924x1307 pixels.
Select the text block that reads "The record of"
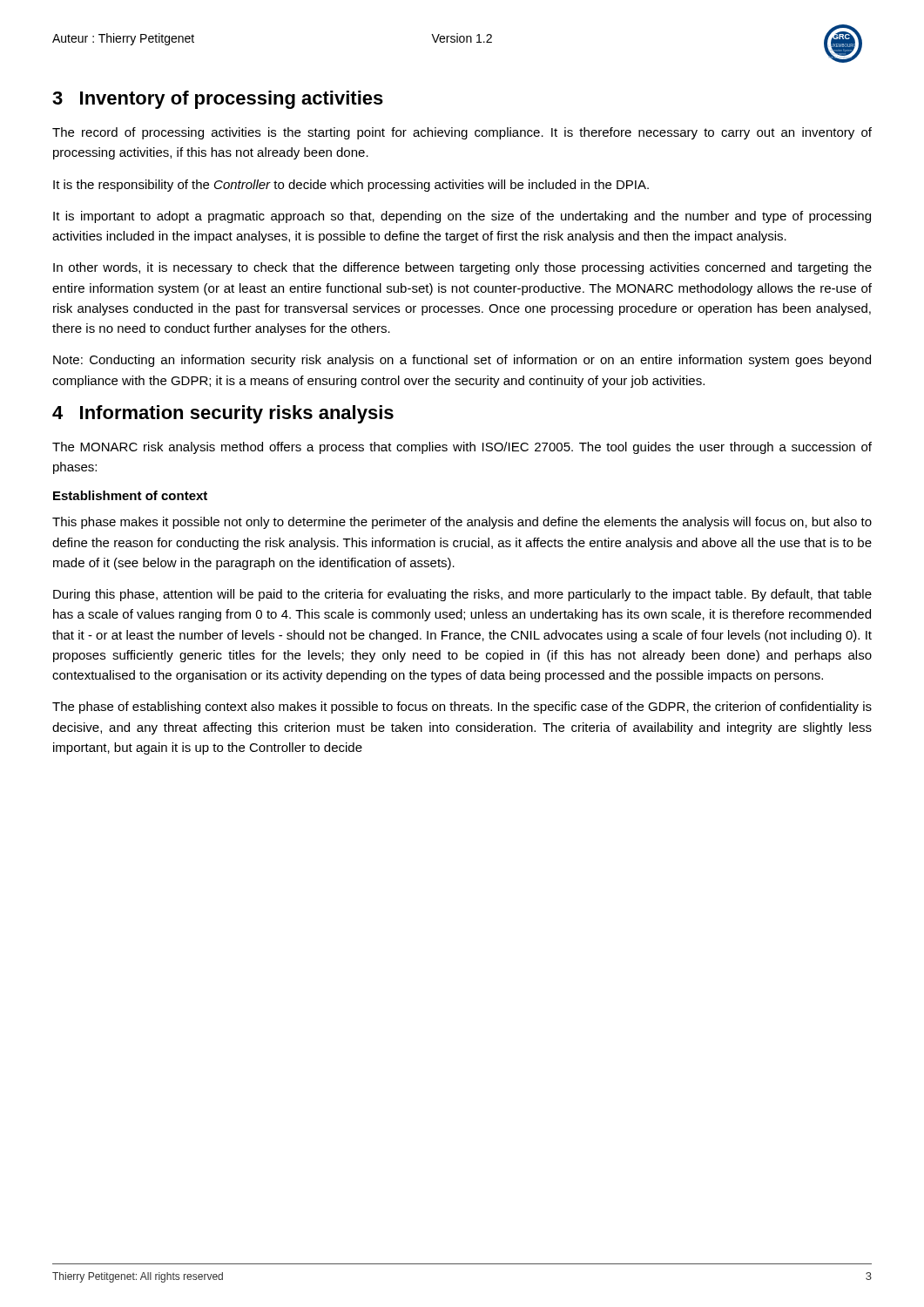(x=462, y=142)
